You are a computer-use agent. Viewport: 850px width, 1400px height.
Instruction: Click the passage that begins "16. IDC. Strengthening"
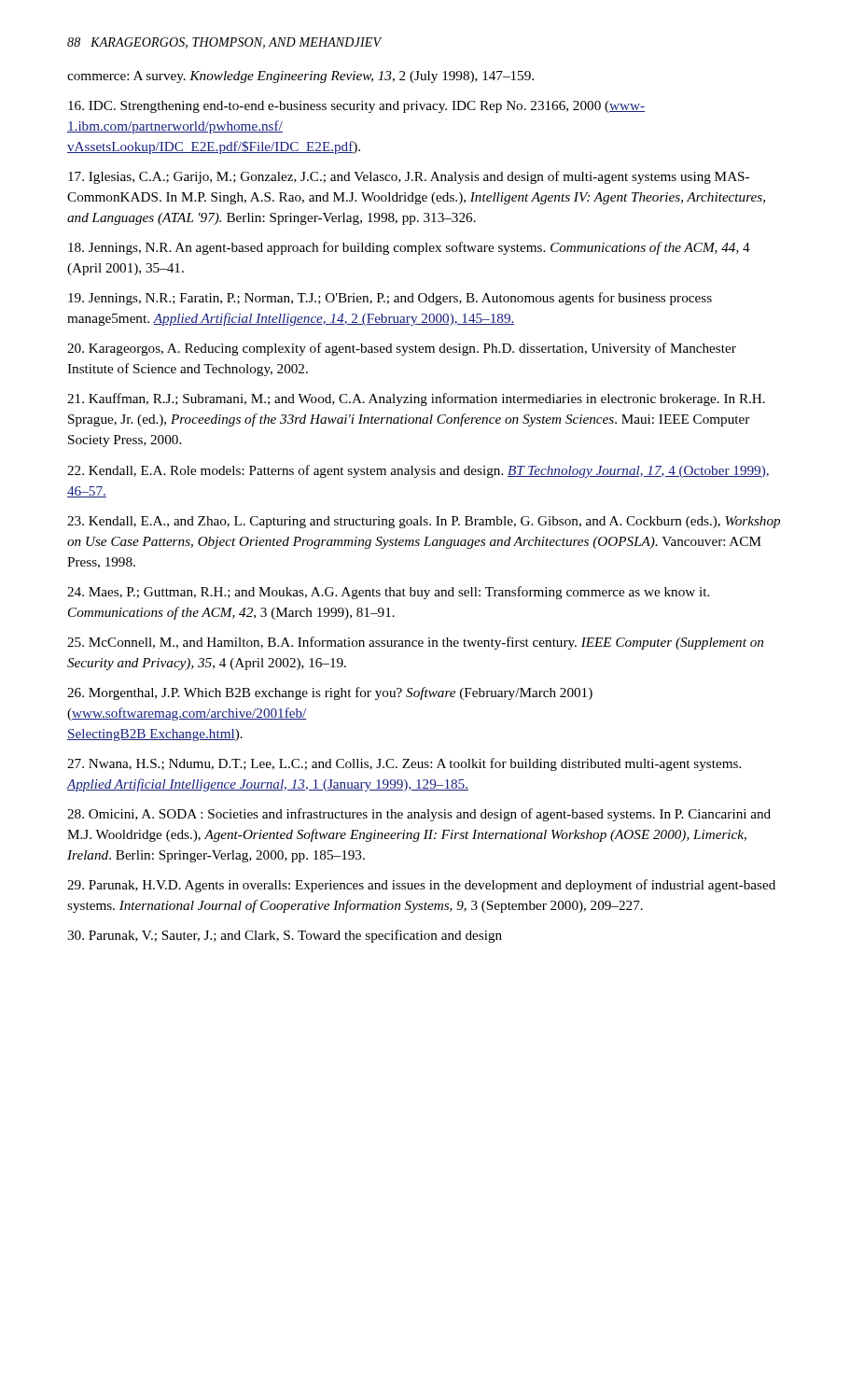click(356, 107)
